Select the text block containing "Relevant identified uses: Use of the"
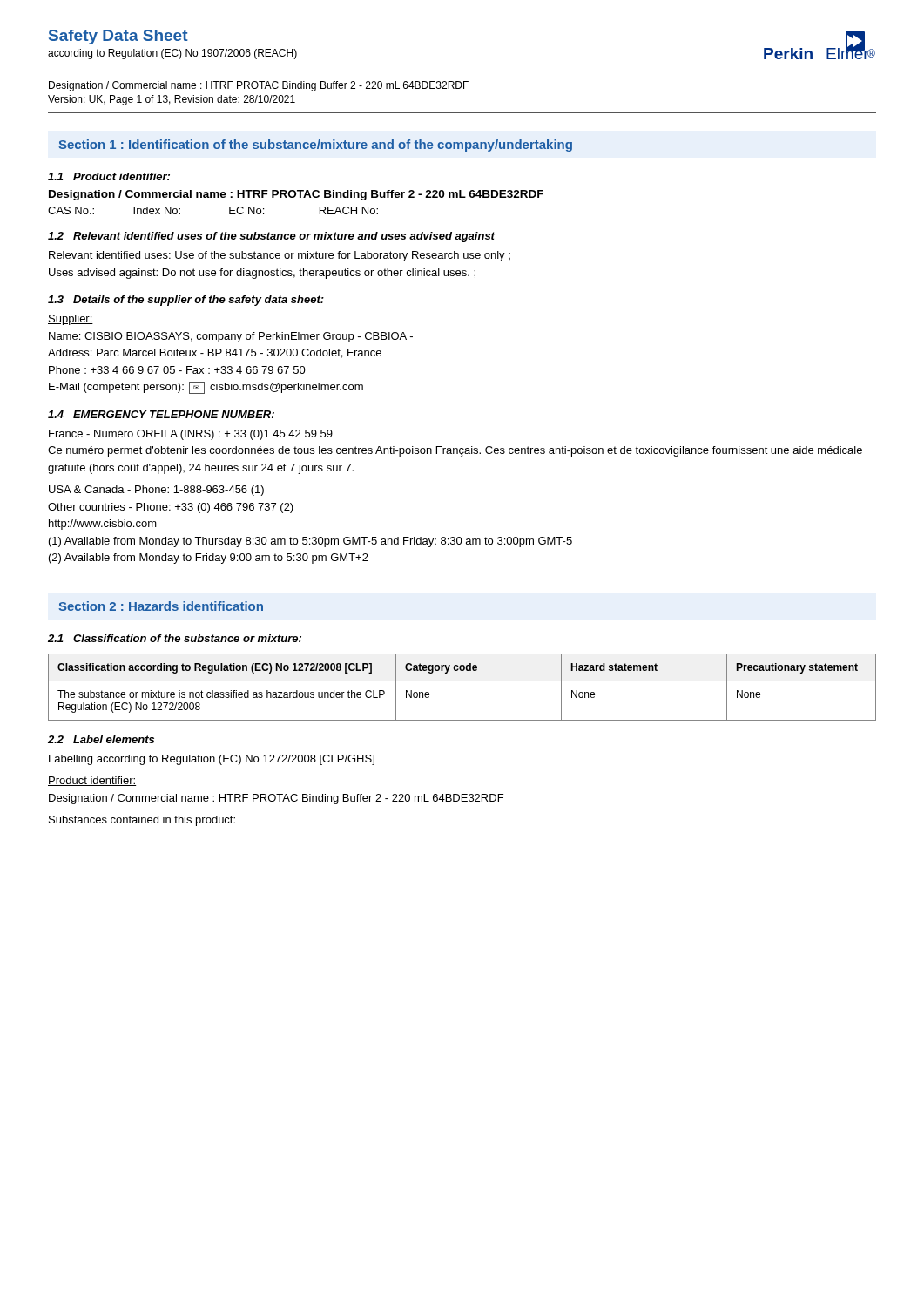924x1307 pixels. pyautogui.click(x=279, y=263)
